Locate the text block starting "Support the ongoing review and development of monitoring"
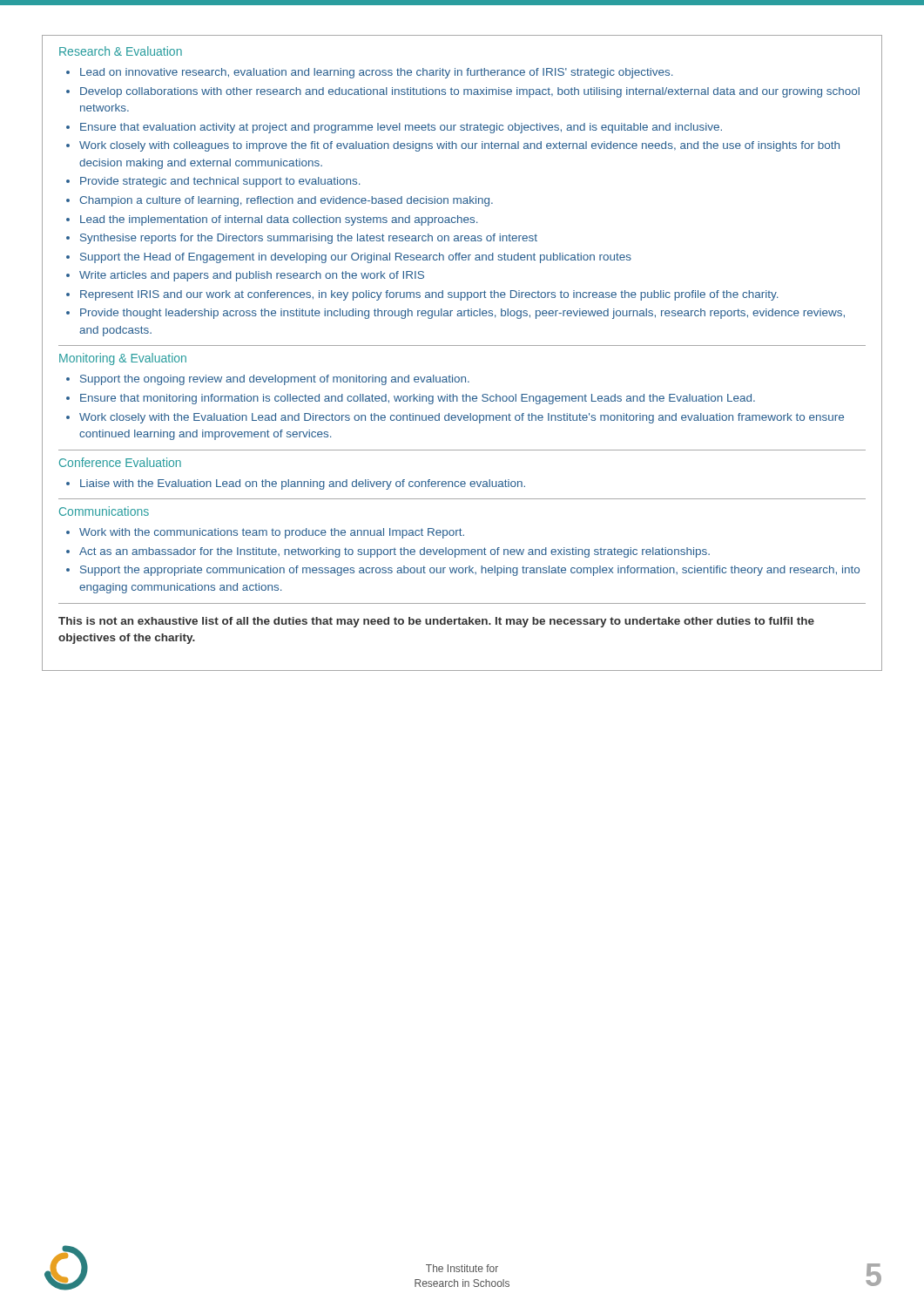This screenshot has height=1307, width=924. click(462, 379)
